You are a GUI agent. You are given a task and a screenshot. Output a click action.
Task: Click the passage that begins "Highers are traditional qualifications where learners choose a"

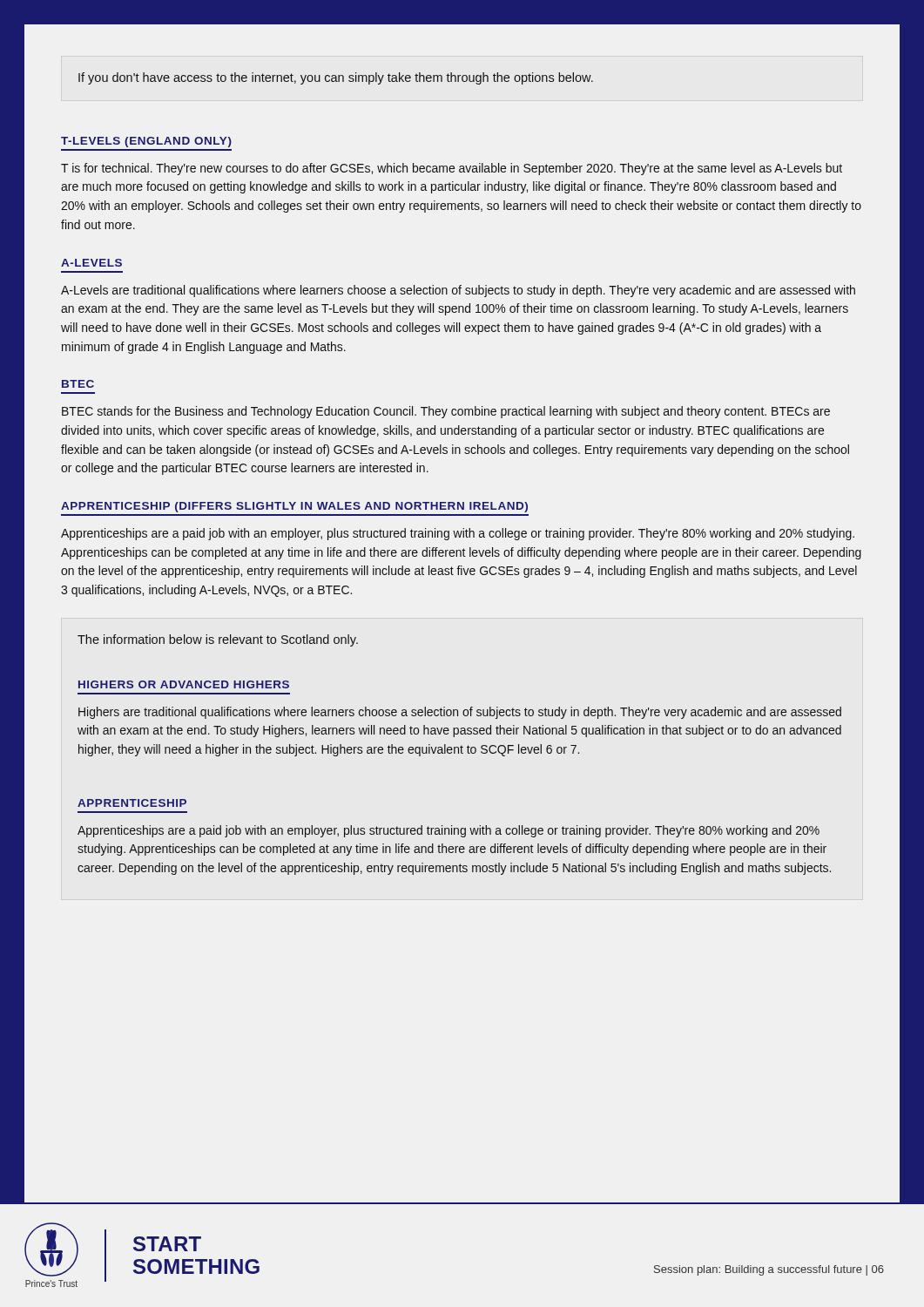point(460,730)
